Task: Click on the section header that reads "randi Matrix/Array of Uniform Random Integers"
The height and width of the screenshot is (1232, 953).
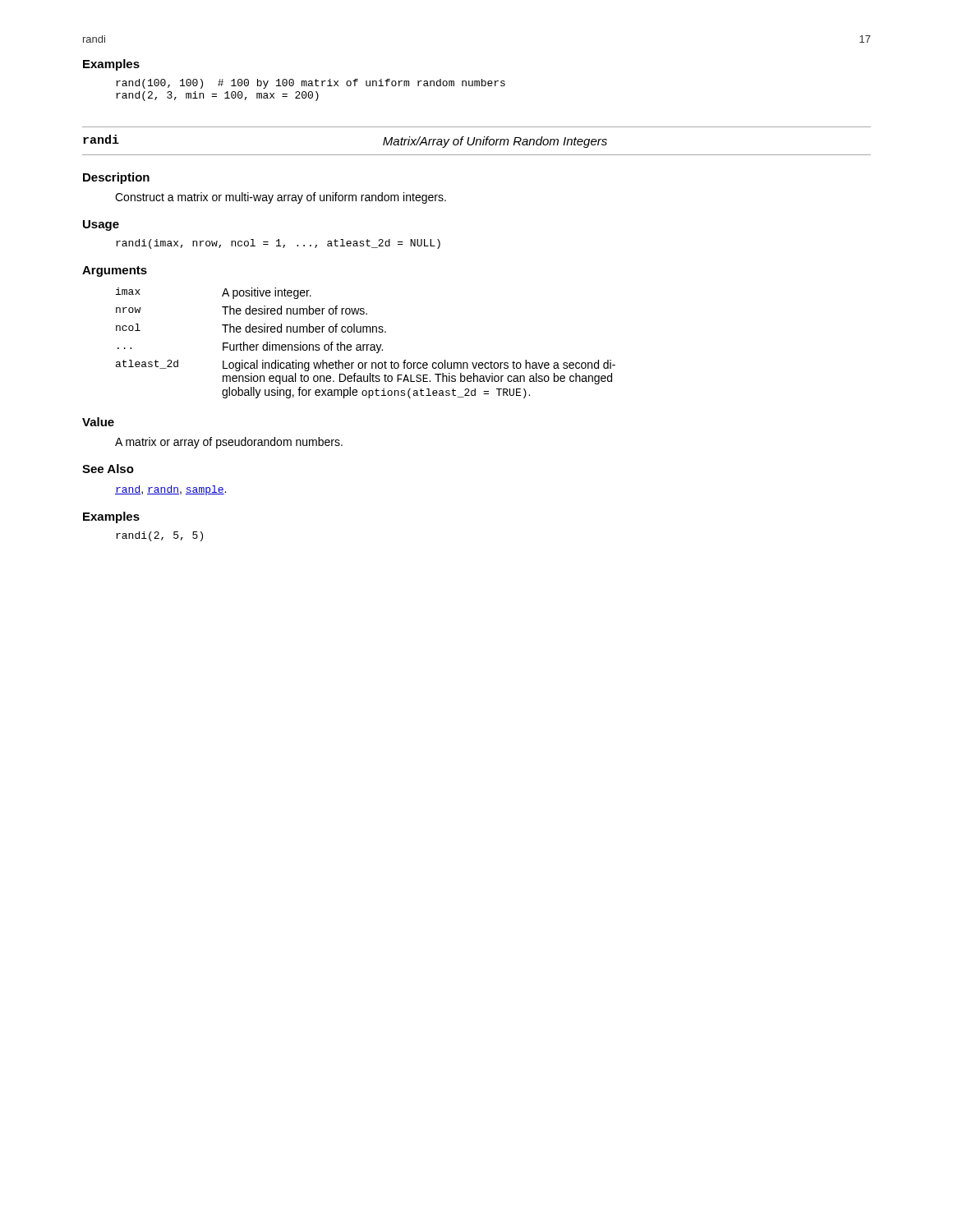Action: [x=476, y=141]
